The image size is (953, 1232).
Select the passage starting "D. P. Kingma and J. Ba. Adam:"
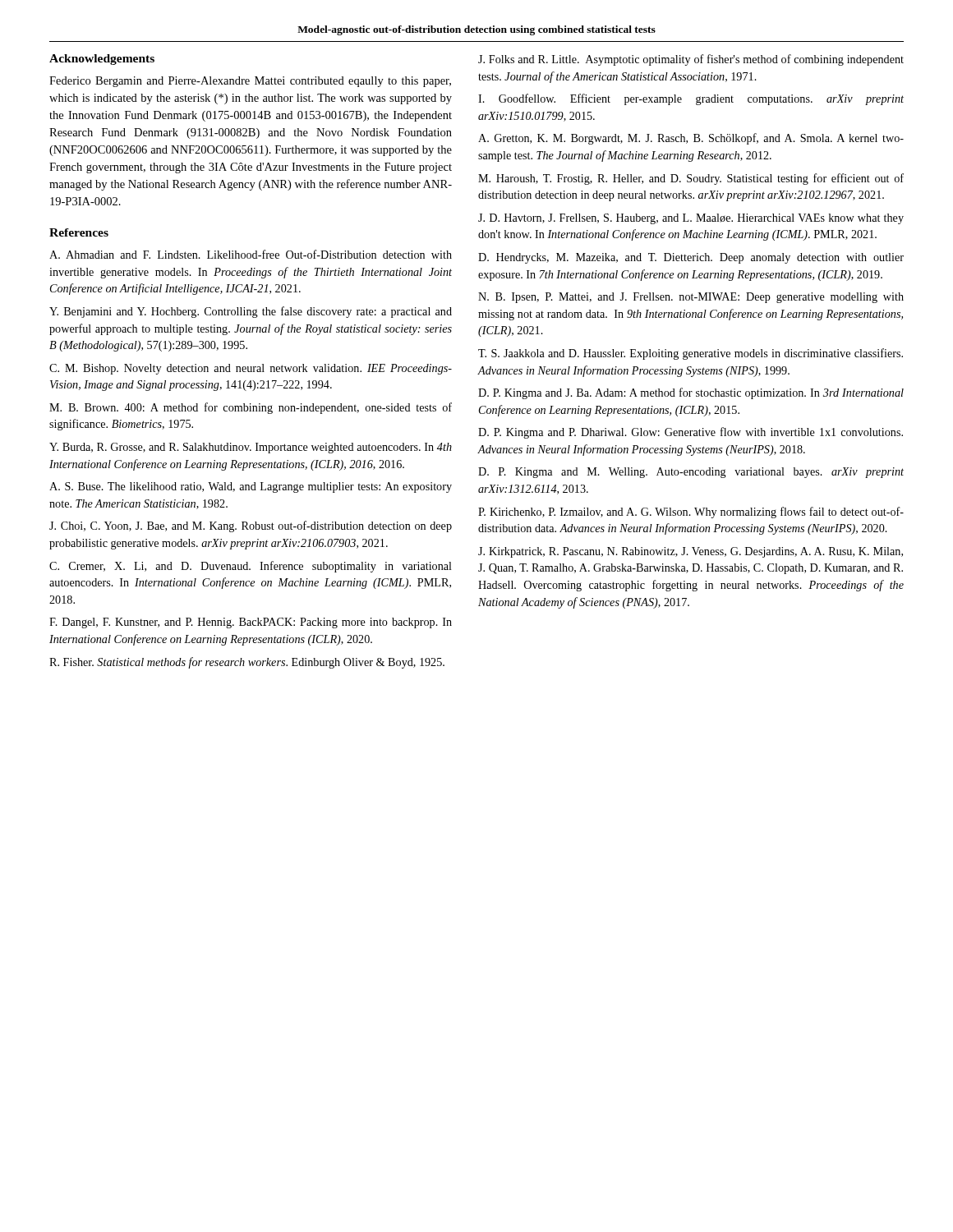pyautogui.click(x=691, y=401)
